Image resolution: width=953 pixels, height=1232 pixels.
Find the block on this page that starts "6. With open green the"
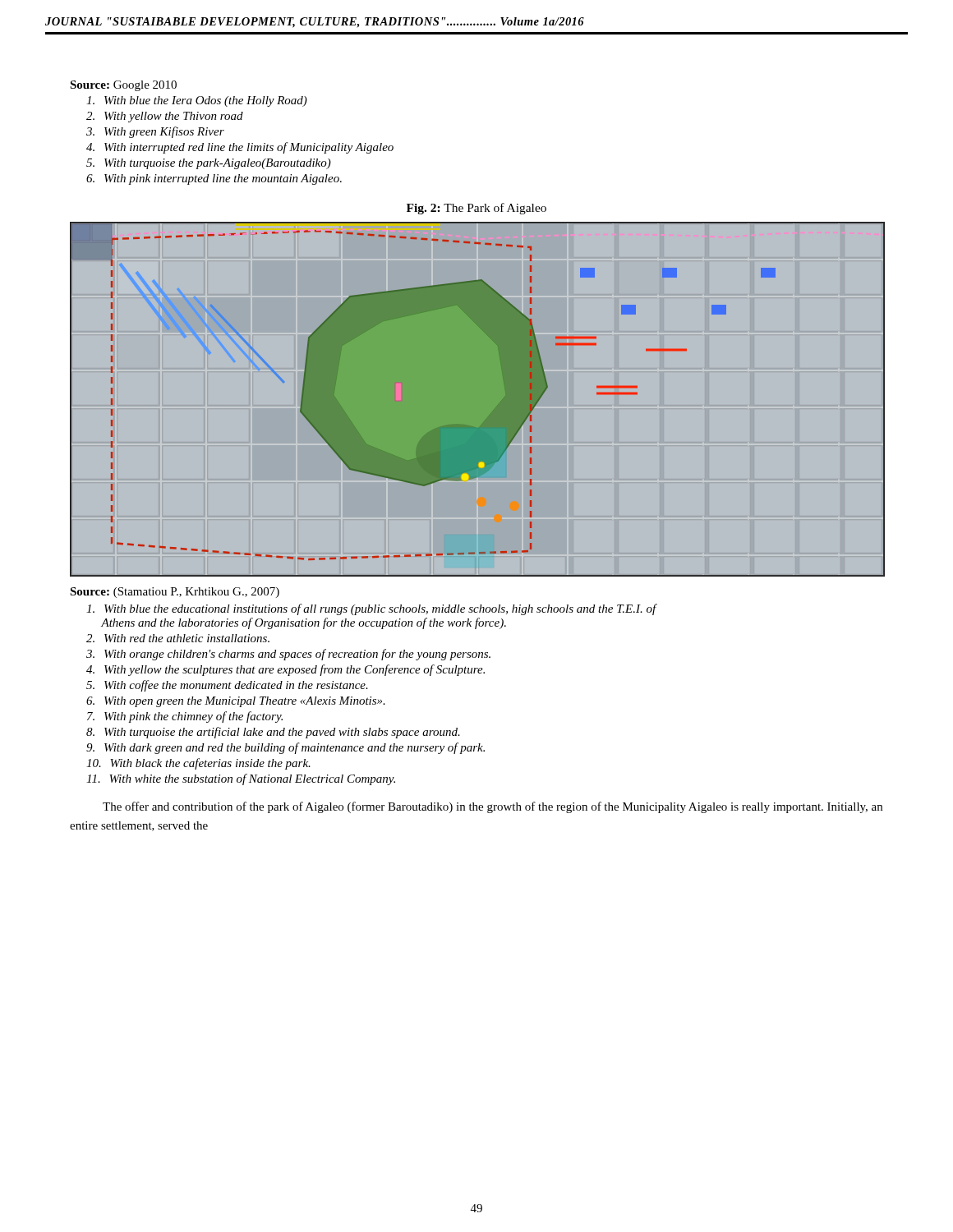coord(236,701)
